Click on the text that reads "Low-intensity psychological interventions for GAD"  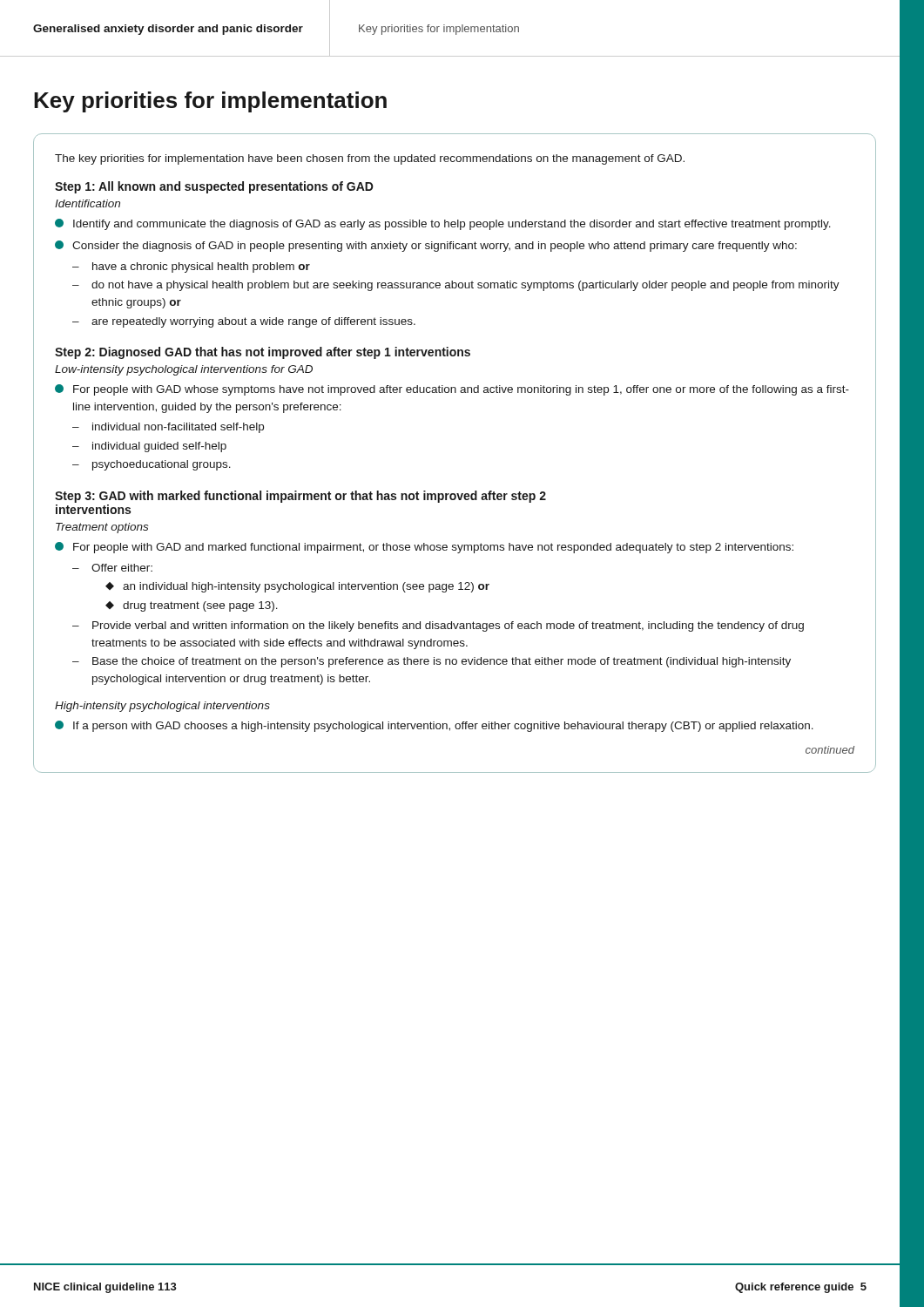coord(184,369)
